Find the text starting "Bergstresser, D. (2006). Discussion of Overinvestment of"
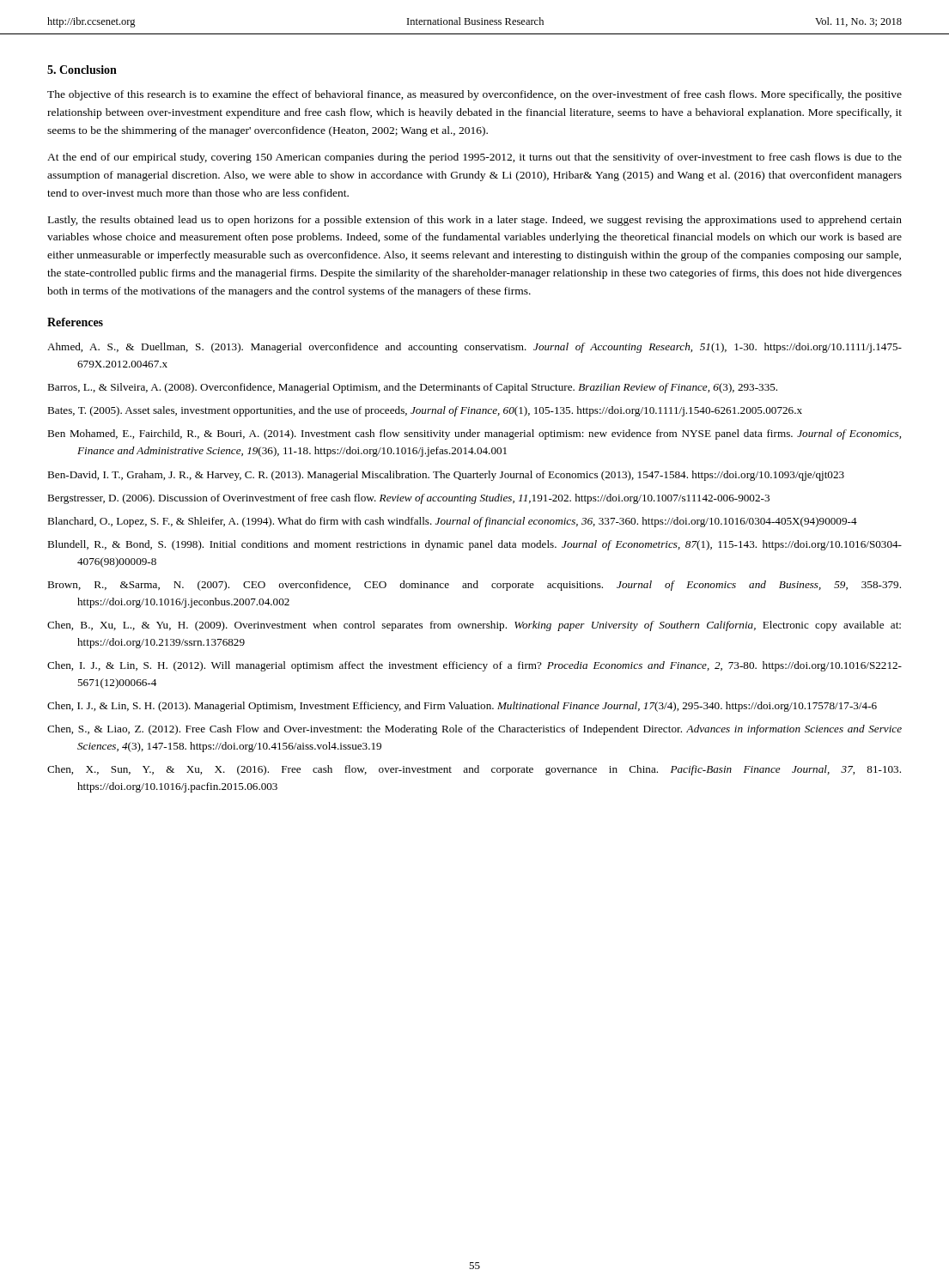 pos(409,497)
